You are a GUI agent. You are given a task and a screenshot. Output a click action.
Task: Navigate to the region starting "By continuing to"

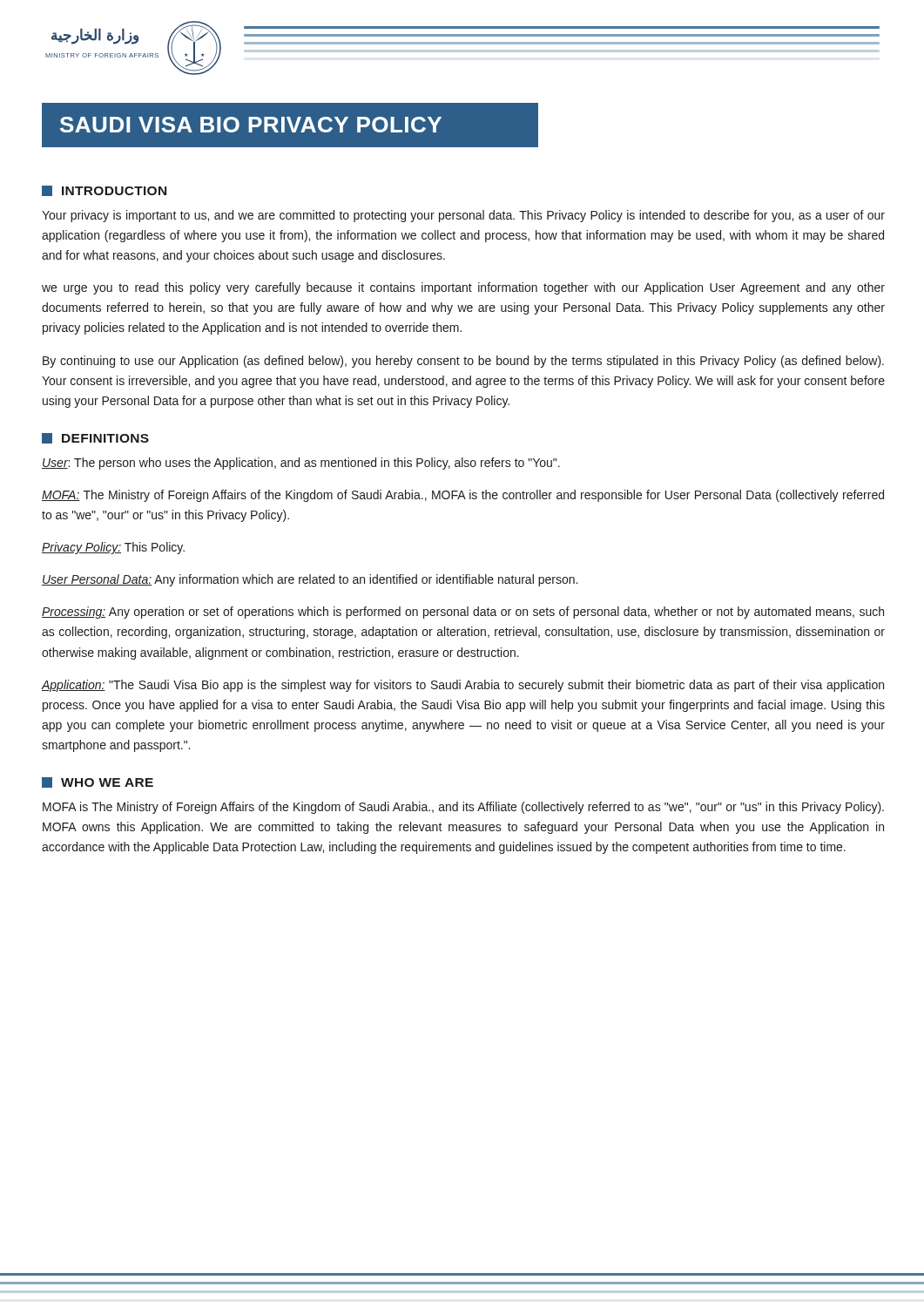463,380
